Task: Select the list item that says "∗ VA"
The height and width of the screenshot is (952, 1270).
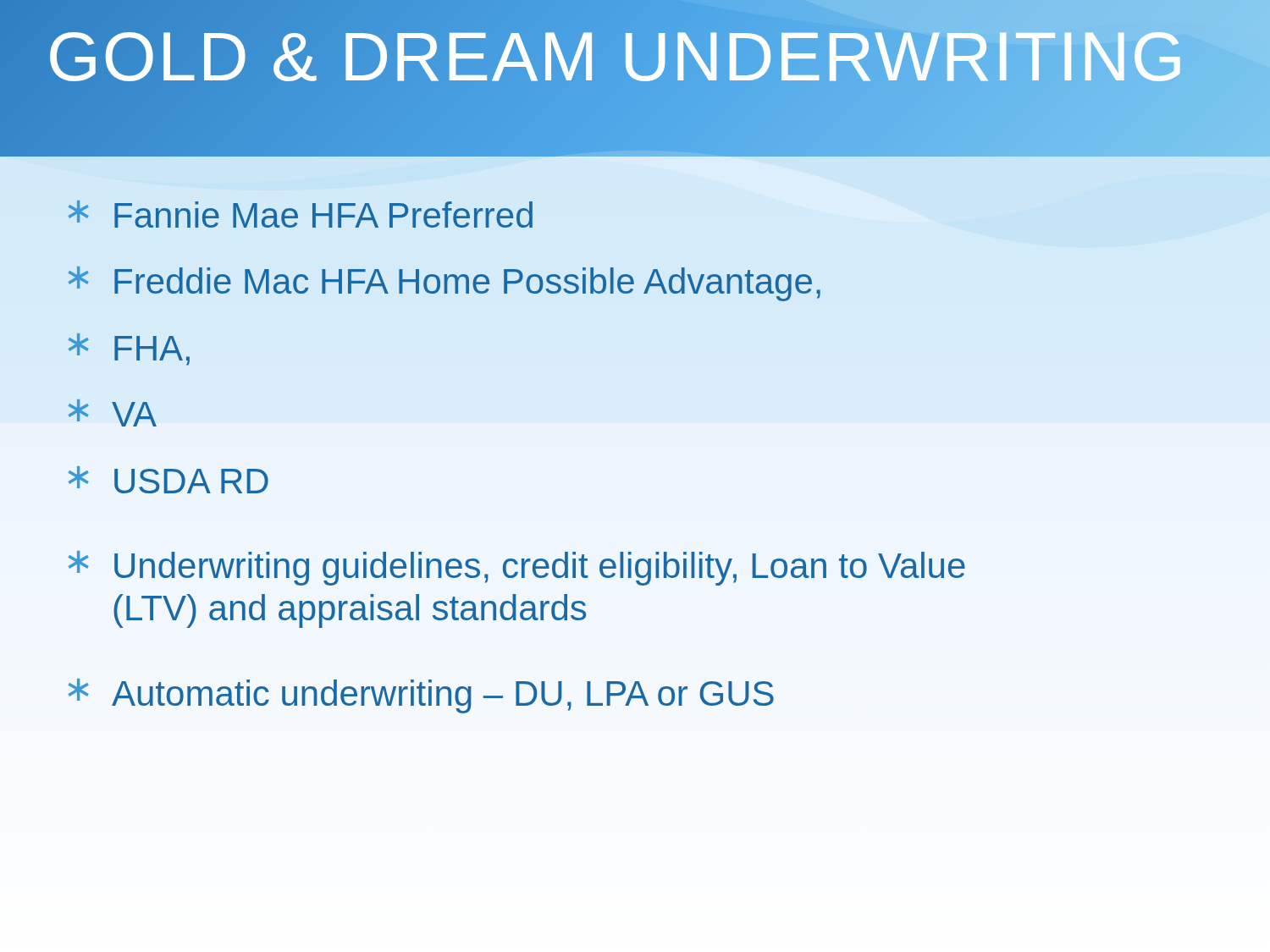Action: [x=110, y=415]
